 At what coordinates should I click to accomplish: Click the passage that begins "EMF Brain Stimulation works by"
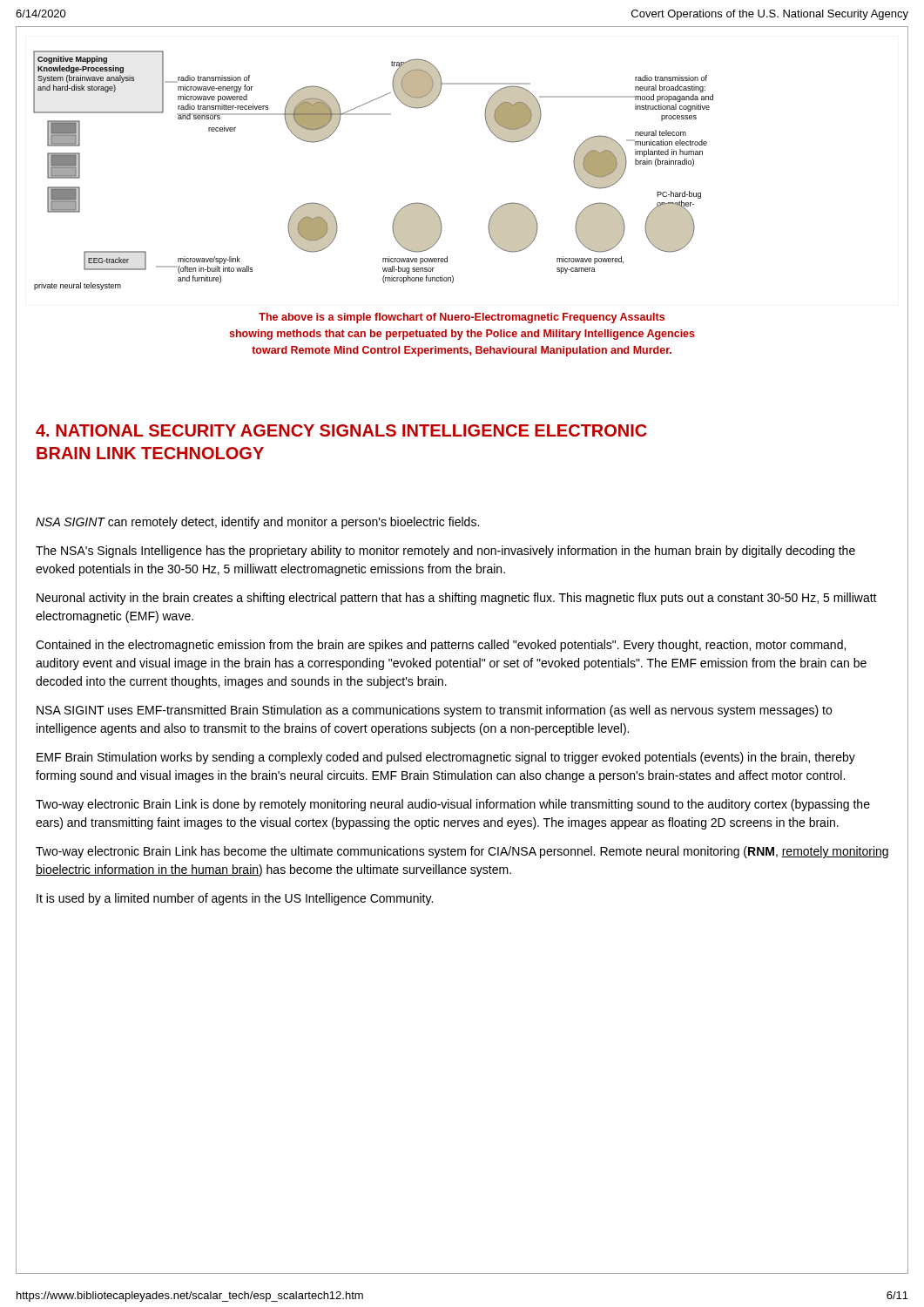click(x=462, y=767)
